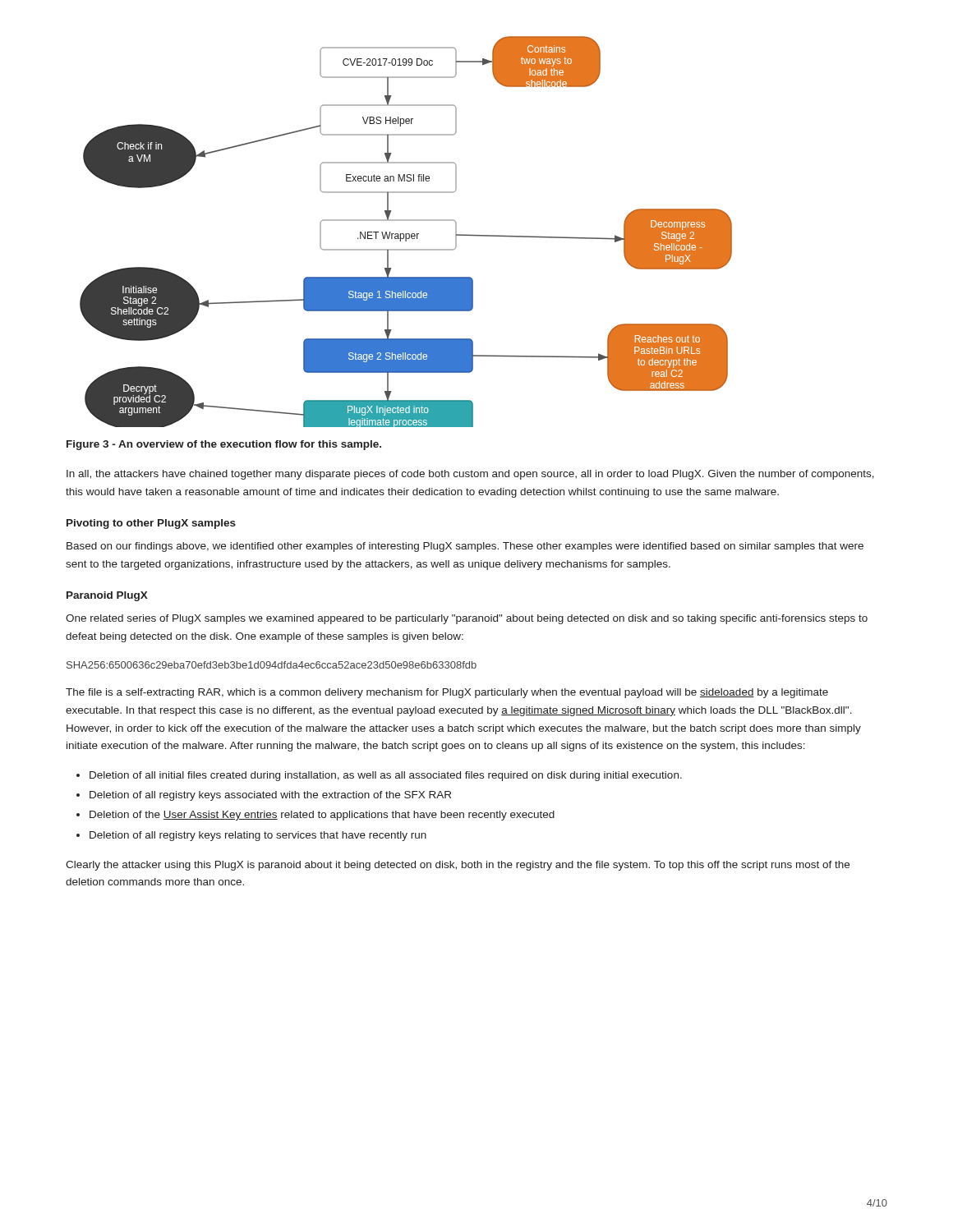953x1232 pixels.
Task: Select the list item that says "Deletion of the User Assist Key entries related"
Action: pyautogui.click(x=322, y=815)
